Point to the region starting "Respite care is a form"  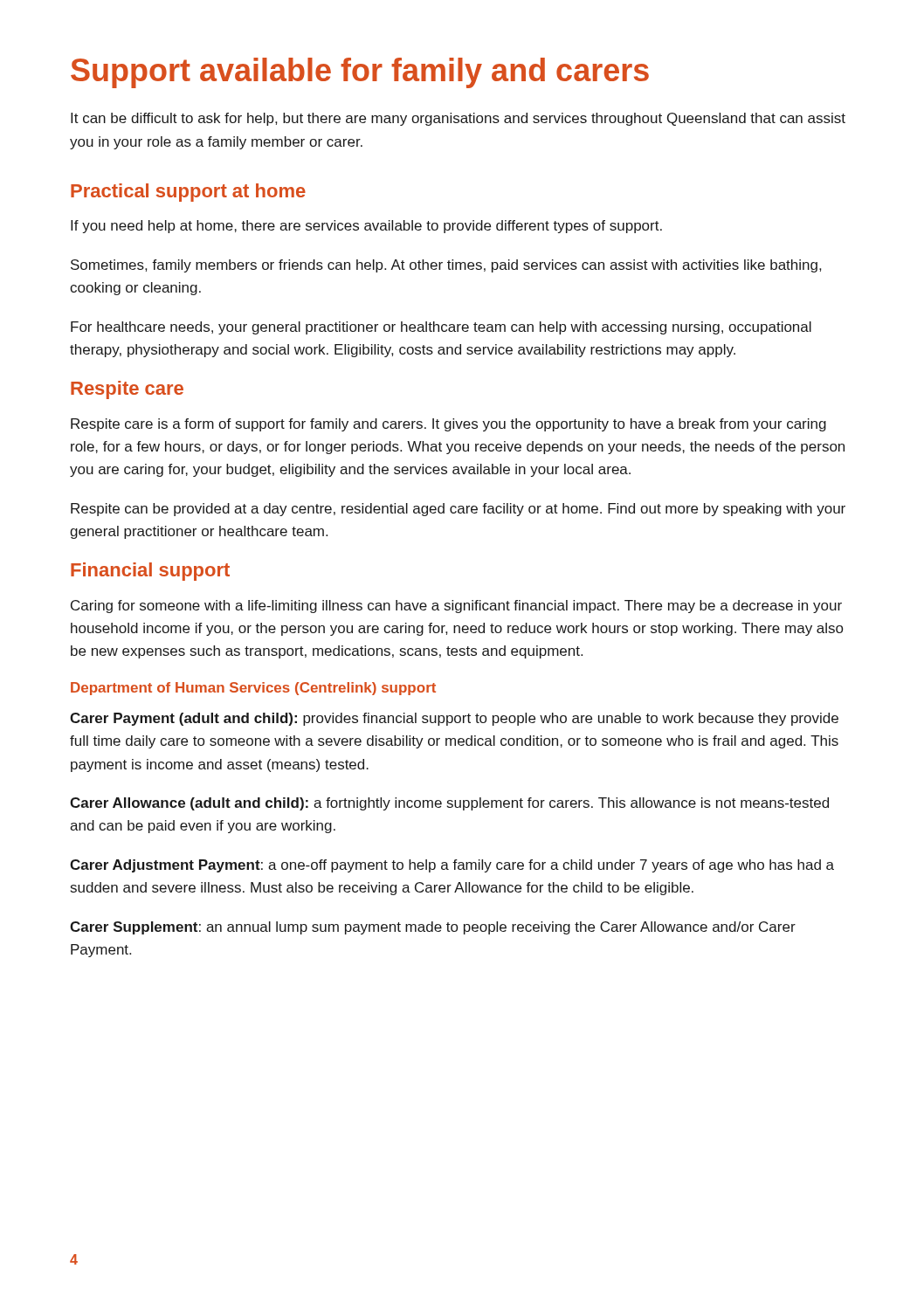pos(462,447)
